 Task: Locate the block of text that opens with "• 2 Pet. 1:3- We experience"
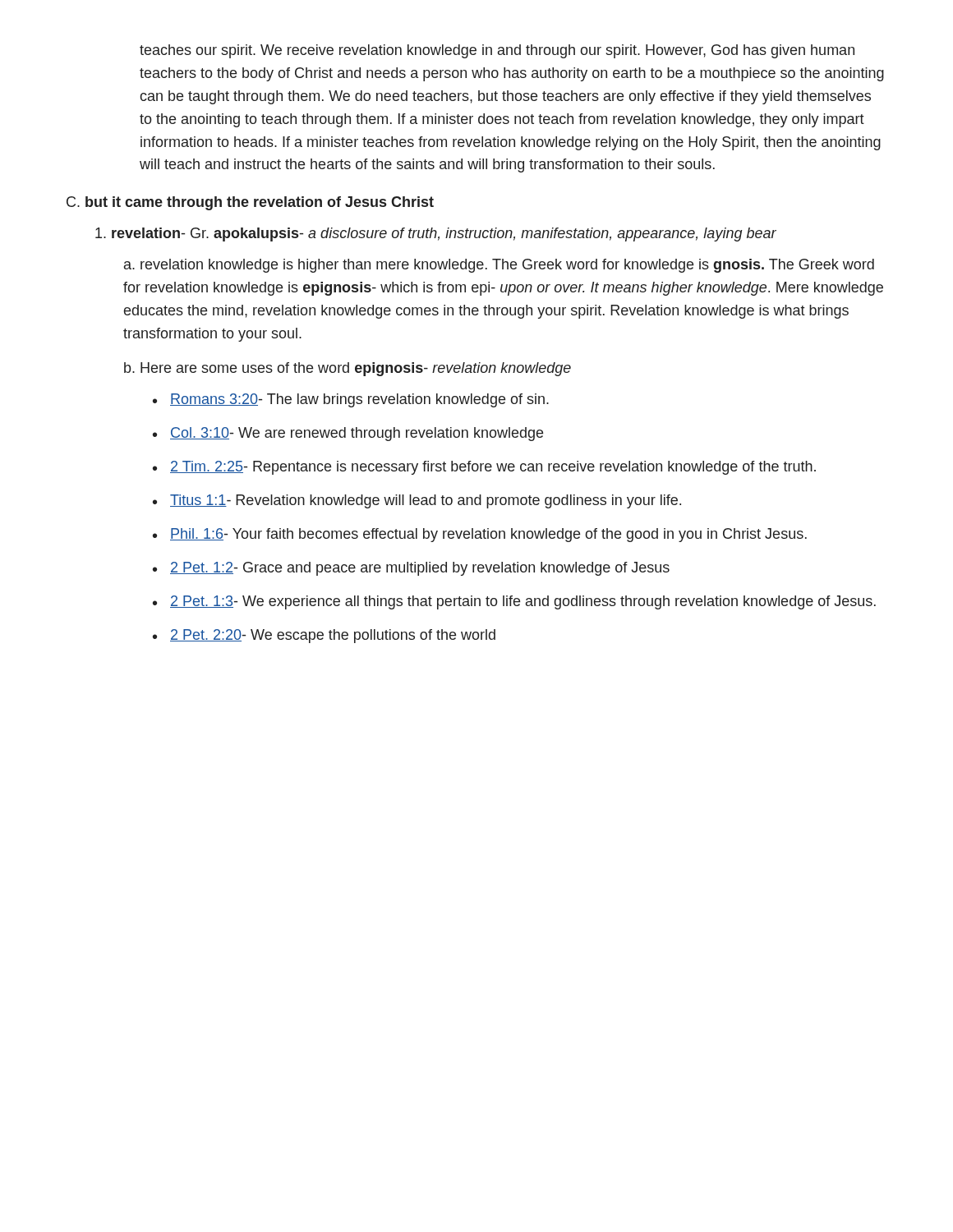tap(520, 603)
